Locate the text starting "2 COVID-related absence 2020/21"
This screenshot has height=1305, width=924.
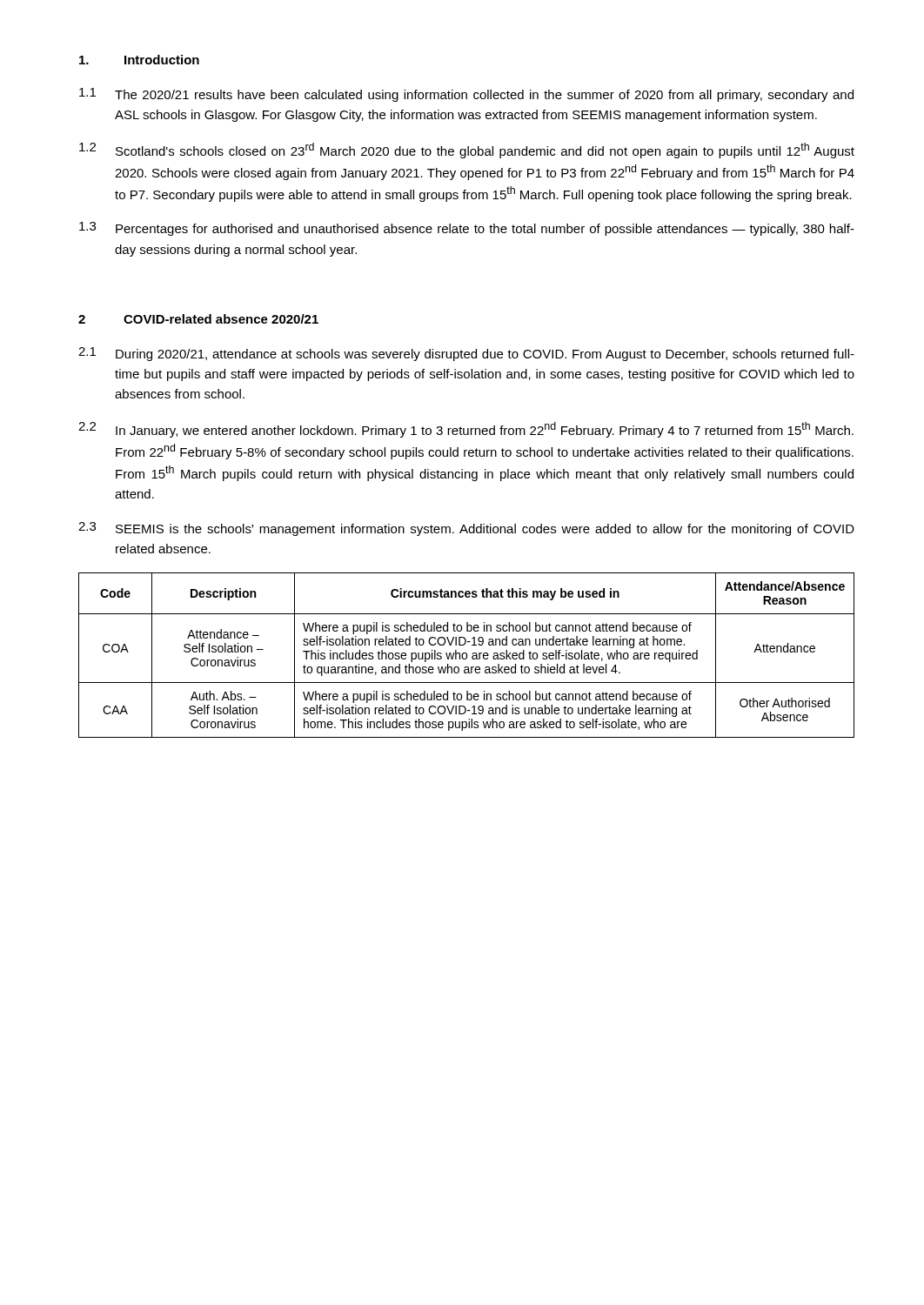click(198, 319)
